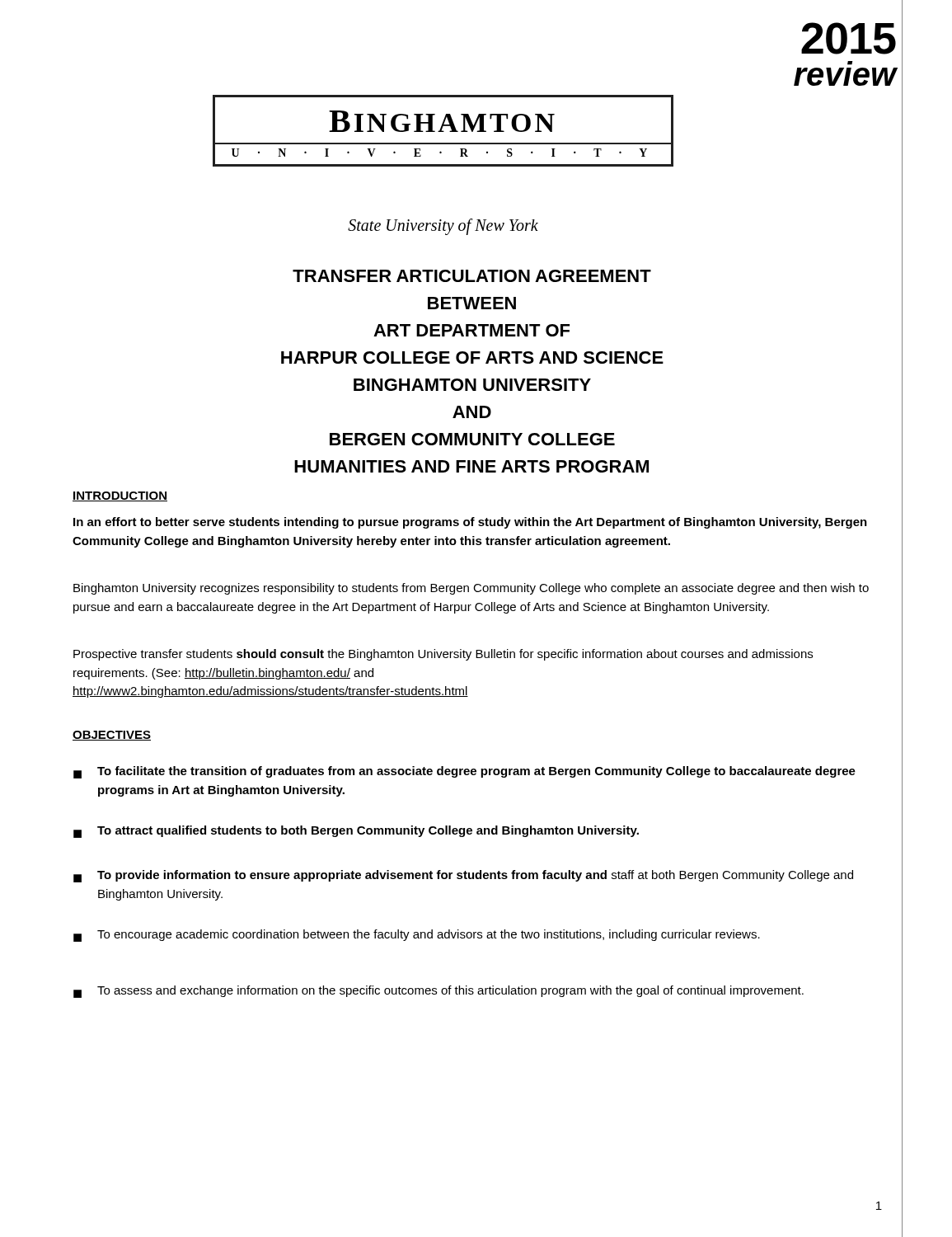This screenshot has width=952, height=1237.
Task: Navigate to the block starting "Binghamton University recognizes responsibility to students from"
Action: point(475,597)
